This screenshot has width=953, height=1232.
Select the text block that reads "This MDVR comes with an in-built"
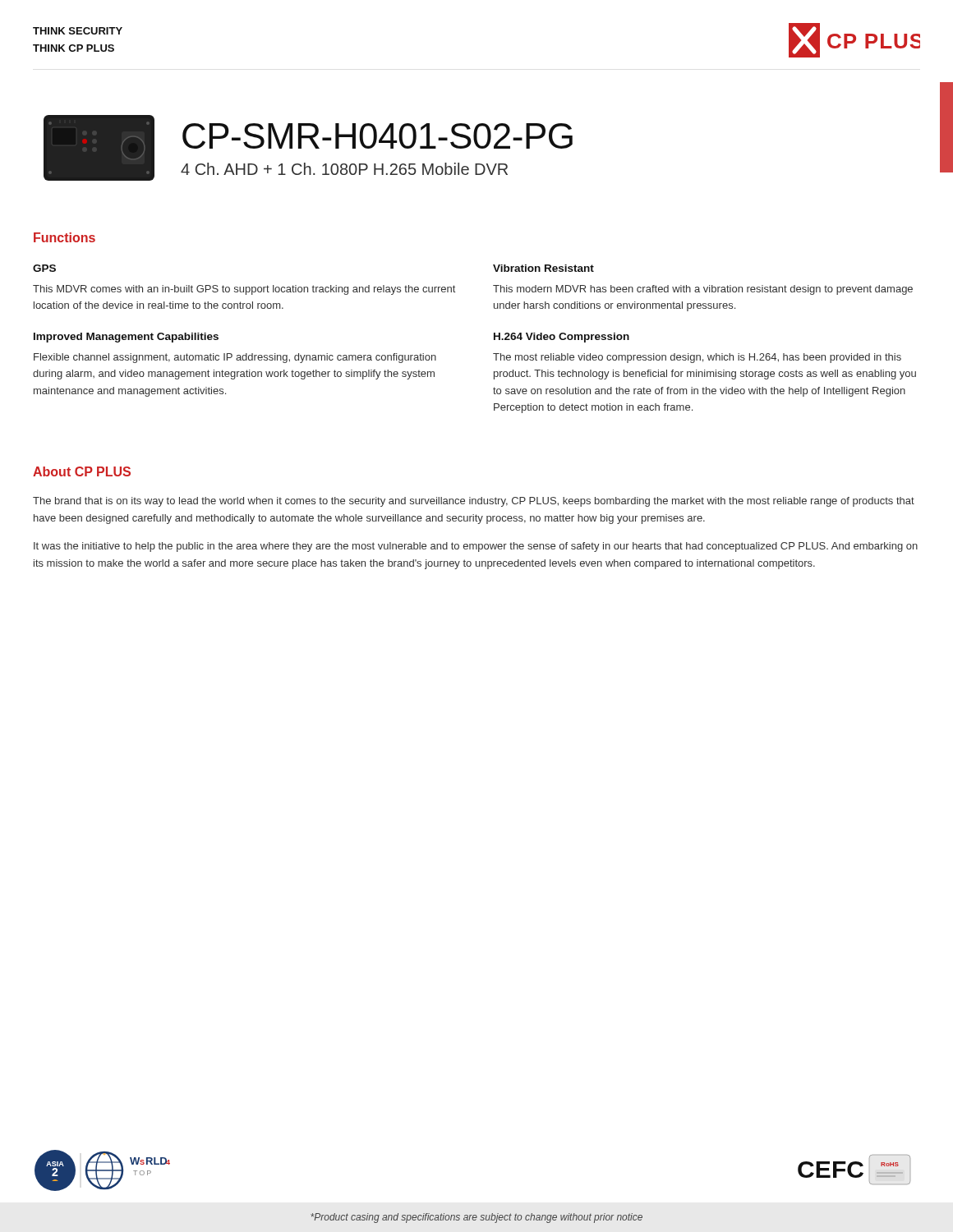(x=244, y=297)
